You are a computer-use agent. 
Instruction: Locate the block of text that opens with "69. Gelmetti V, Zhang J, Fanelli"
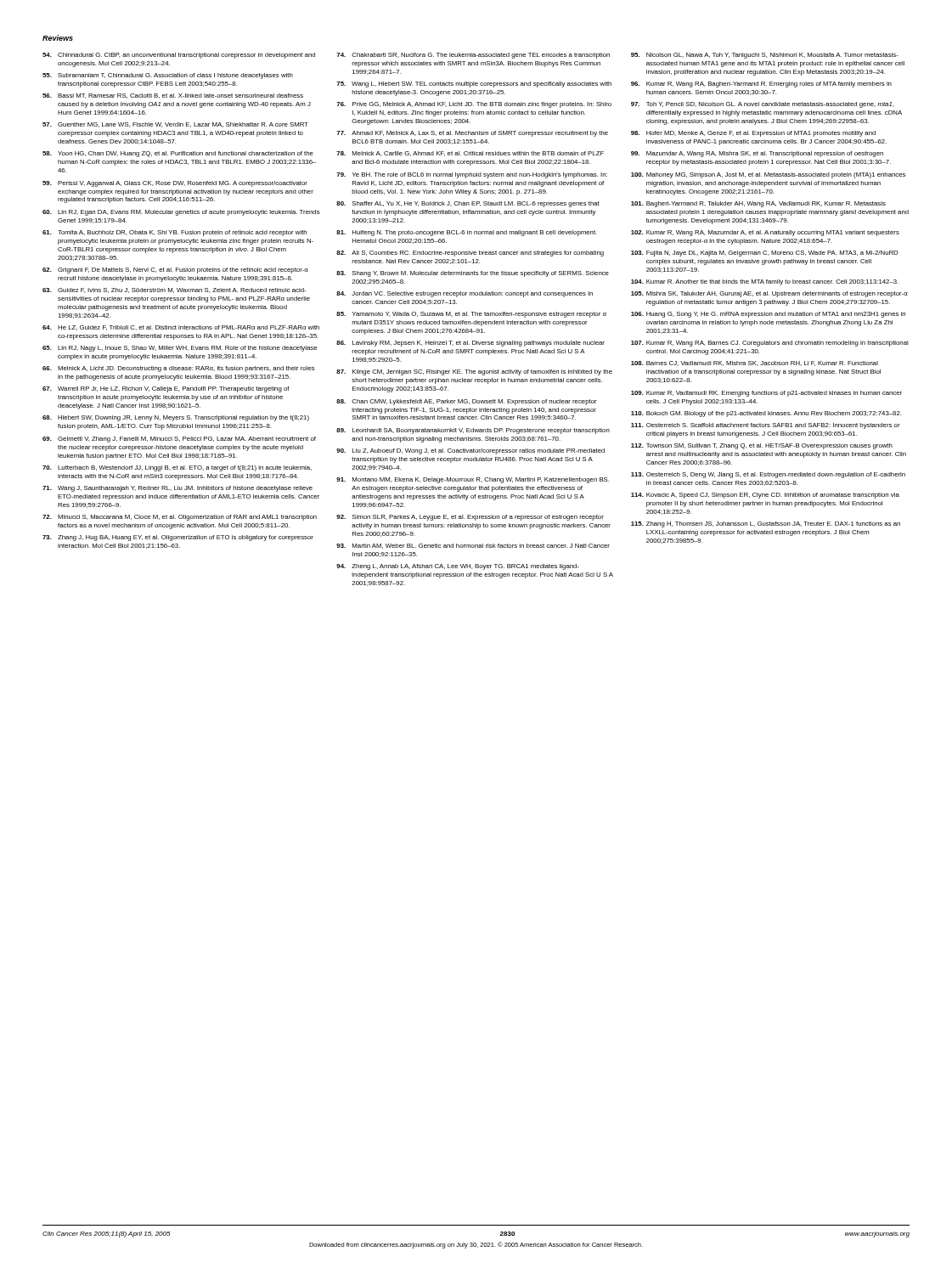pyautogui.click(x=182, y=447)
